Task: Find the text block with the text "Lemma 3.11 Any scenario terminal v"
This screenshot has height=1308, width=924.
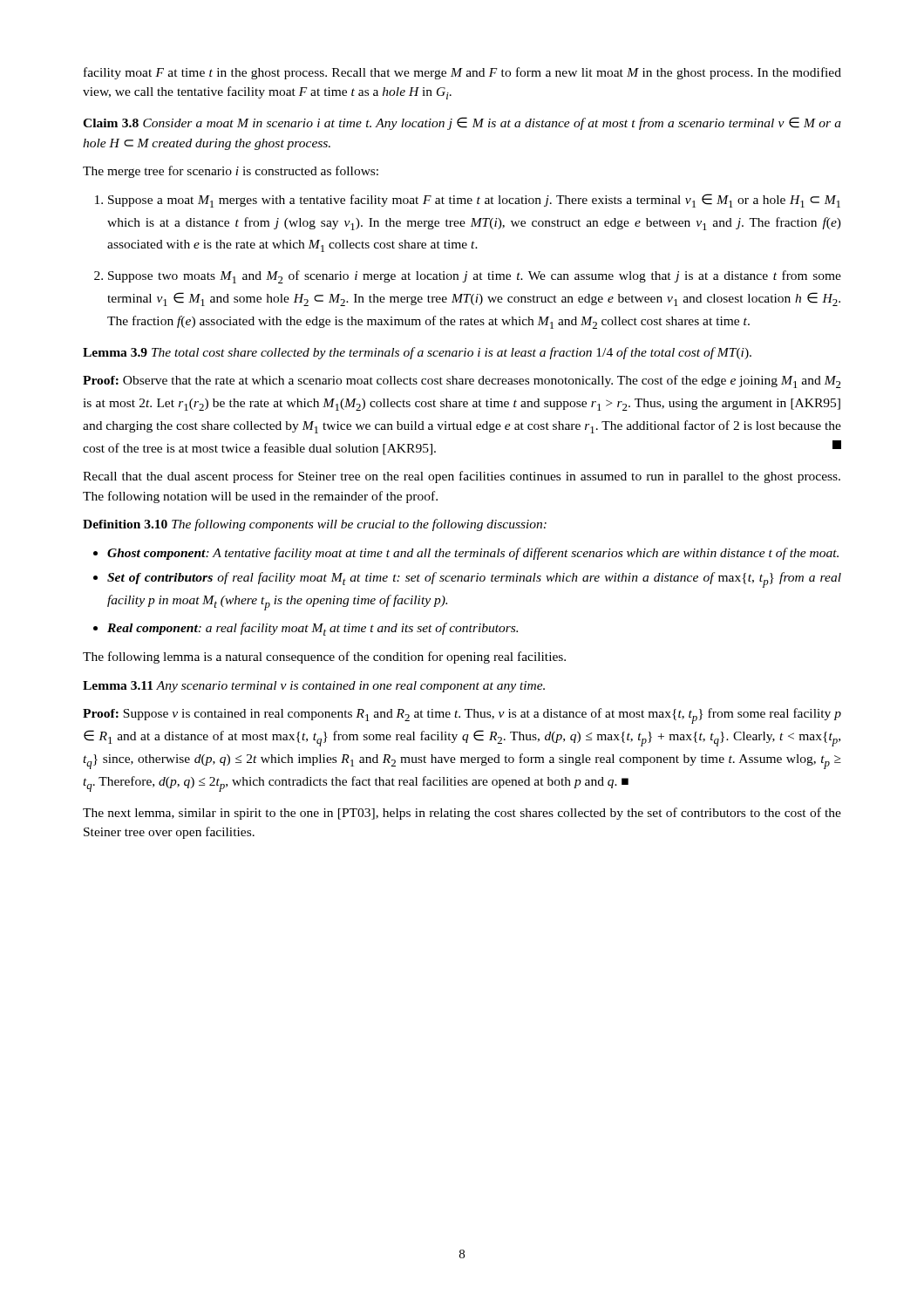Action: 462,686
